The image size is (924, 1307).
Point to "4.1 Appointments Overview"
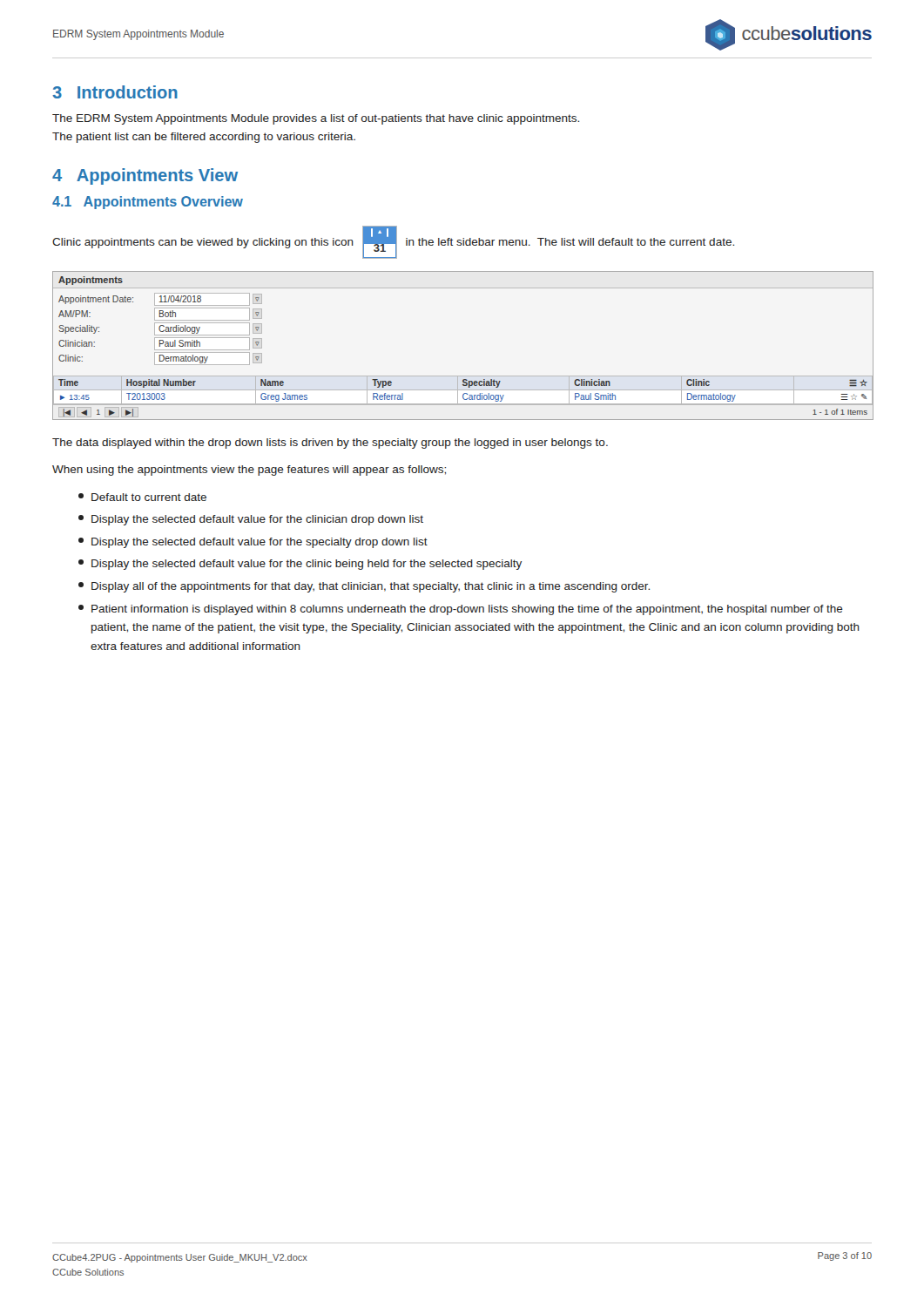tap(148, 202)
